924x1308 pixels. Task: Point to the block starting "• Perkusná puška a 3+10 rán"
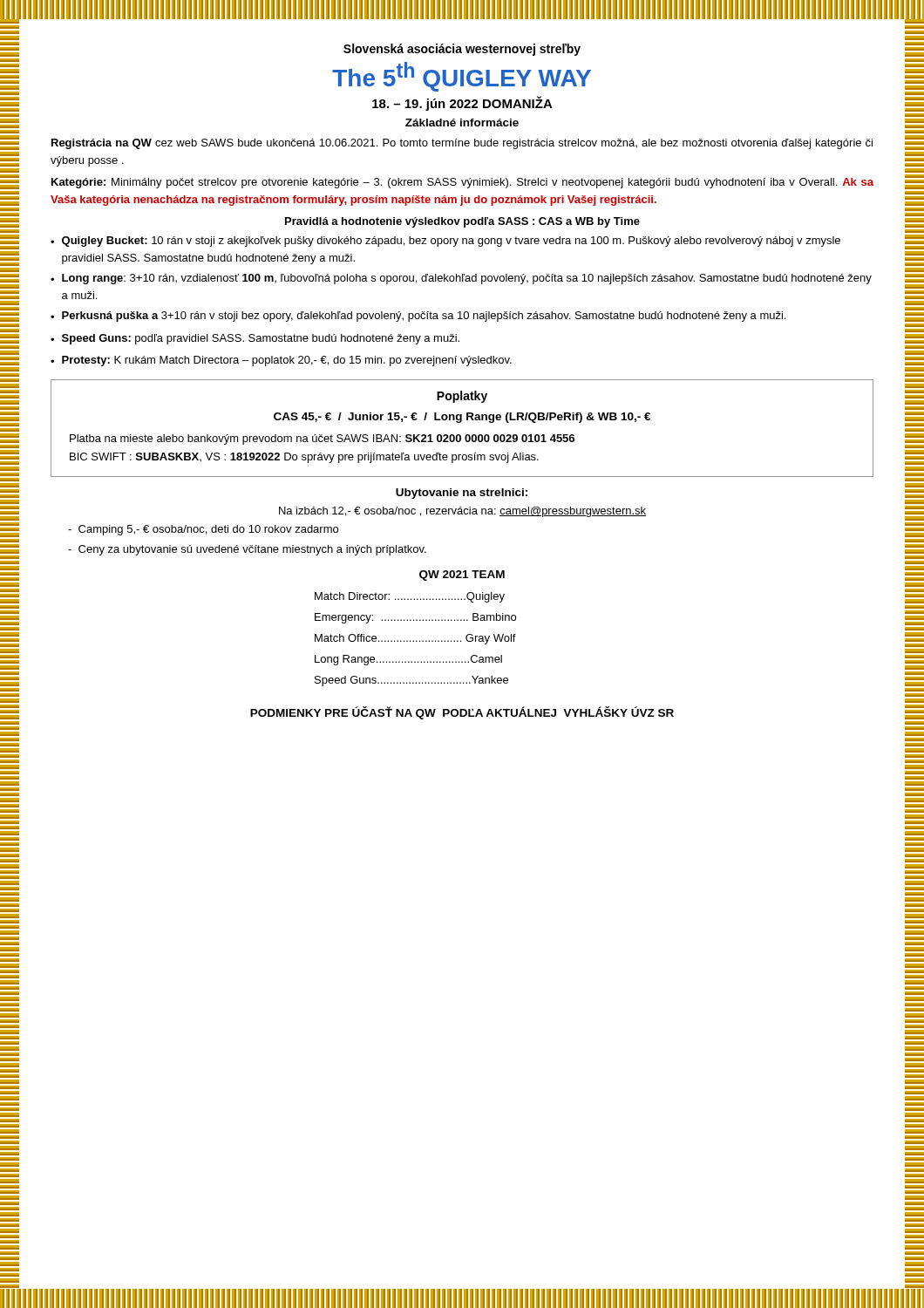(419, 317)
